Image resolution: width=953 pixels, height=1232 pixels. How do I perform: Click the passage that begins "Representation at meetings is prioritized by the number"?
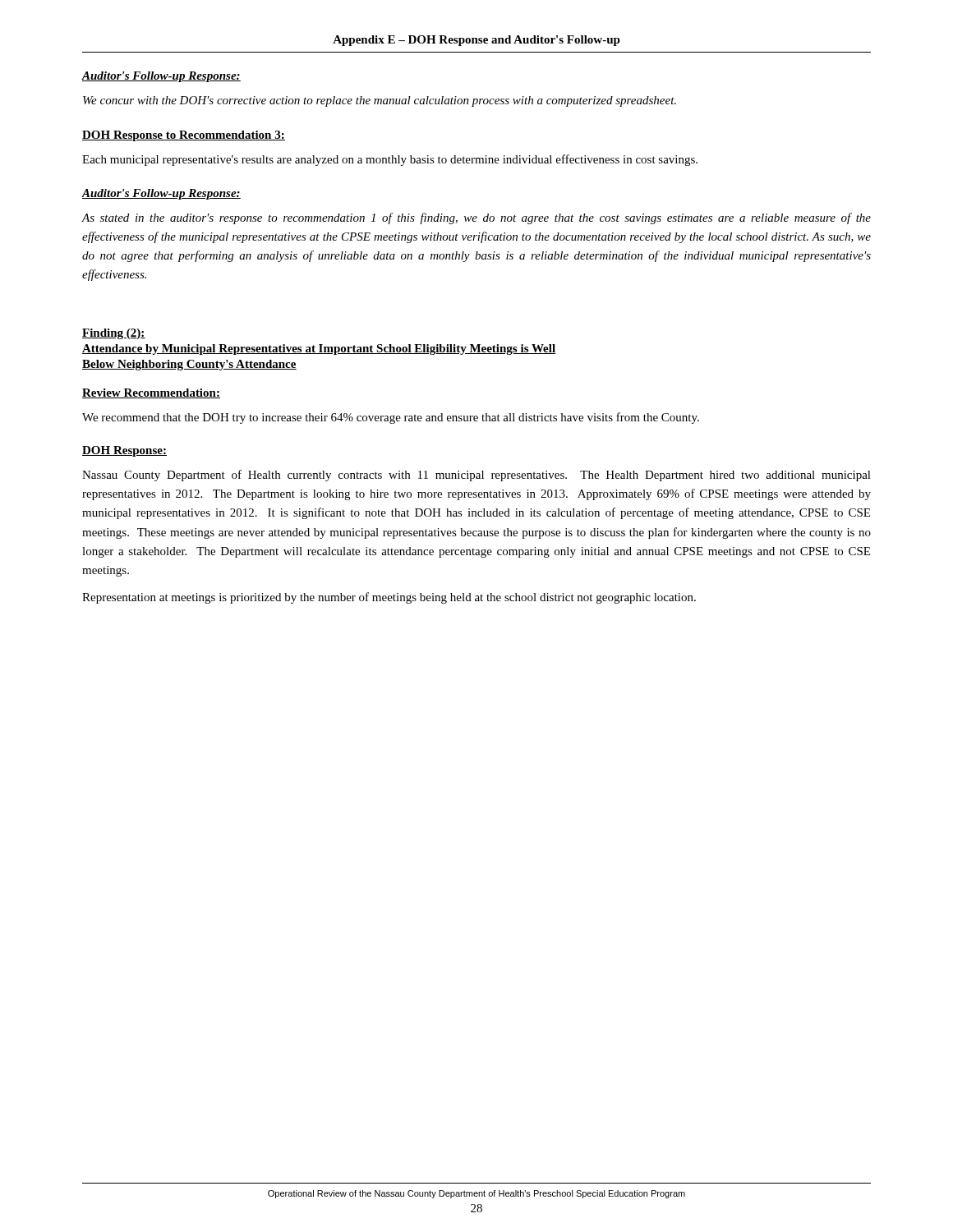[389, 597]
